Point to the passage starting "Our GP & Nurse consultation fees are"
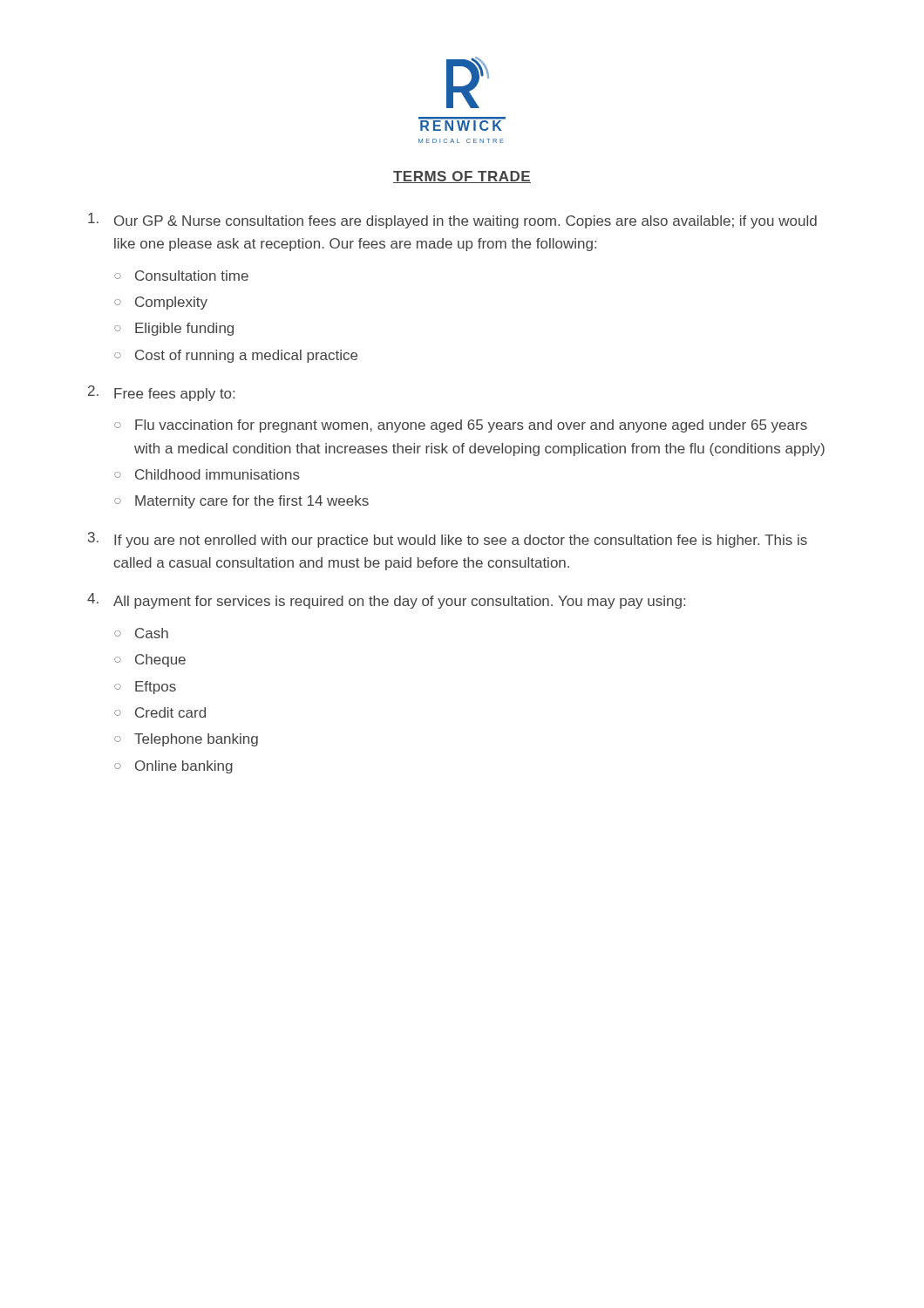Viewport: 924px width, 1308px height. click(x=452, y=221)
